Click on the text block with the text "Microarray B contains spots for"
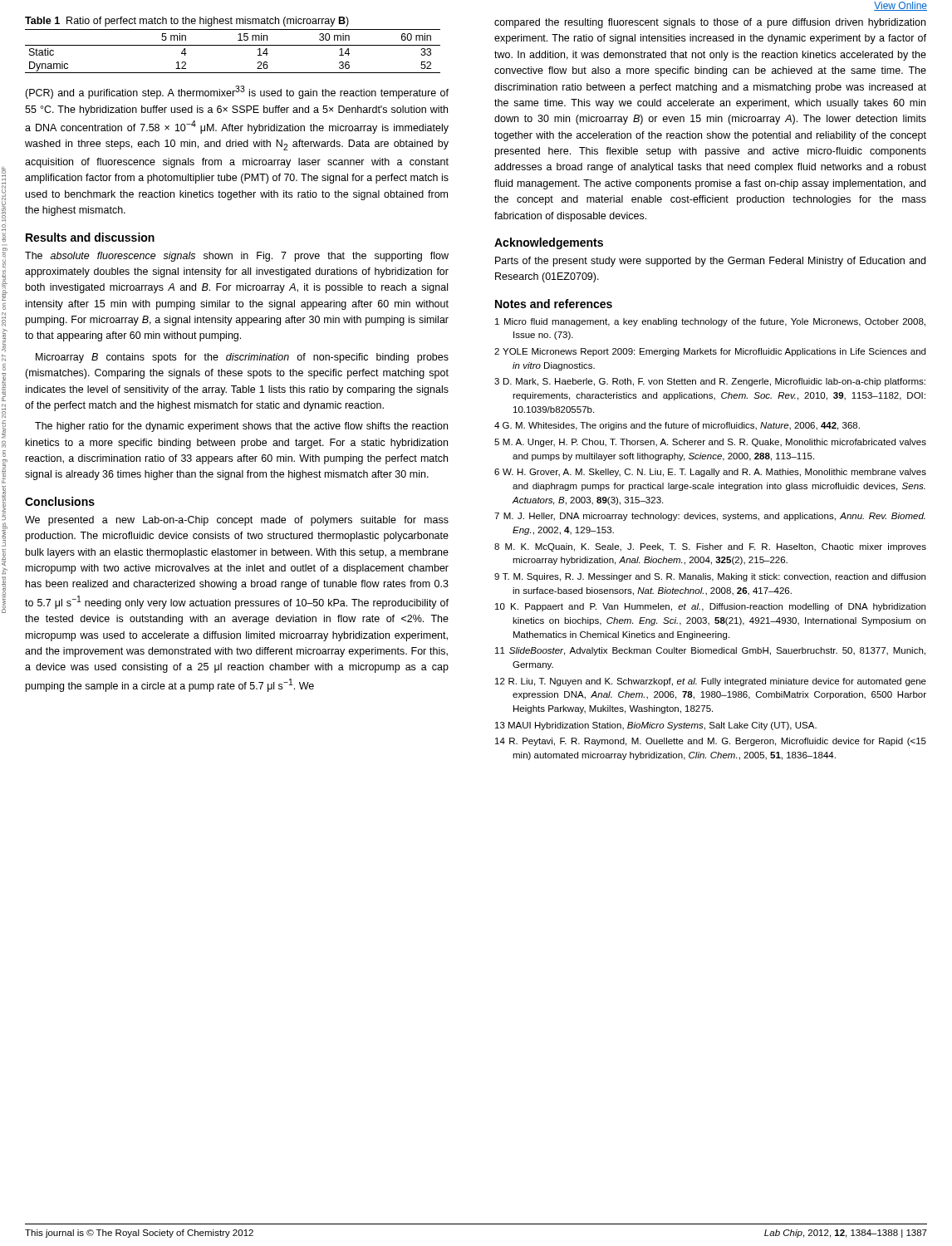 (x=237, y=382)
